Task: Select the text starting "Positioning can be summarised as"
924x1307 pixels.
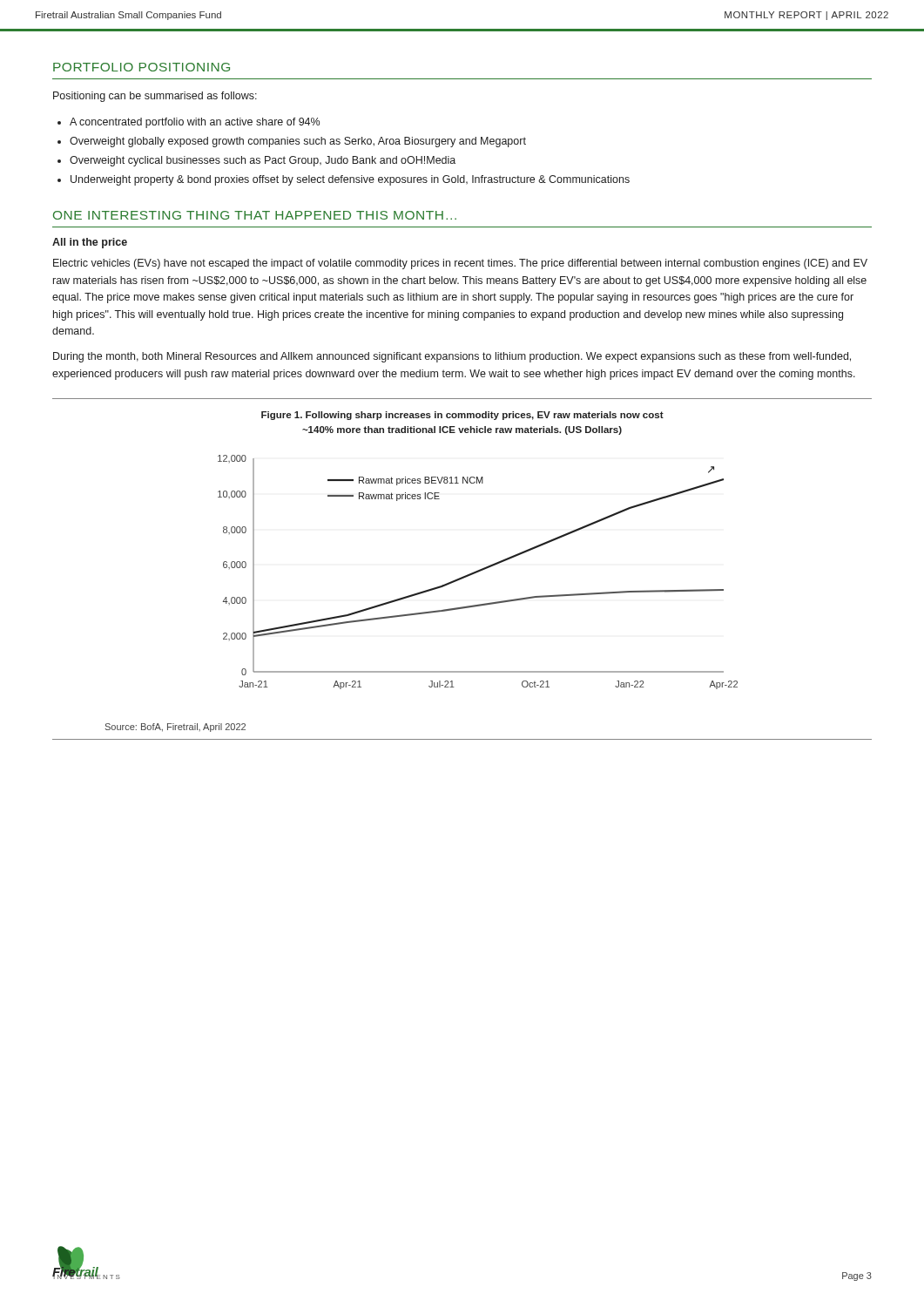Action: tap(155, 96)
